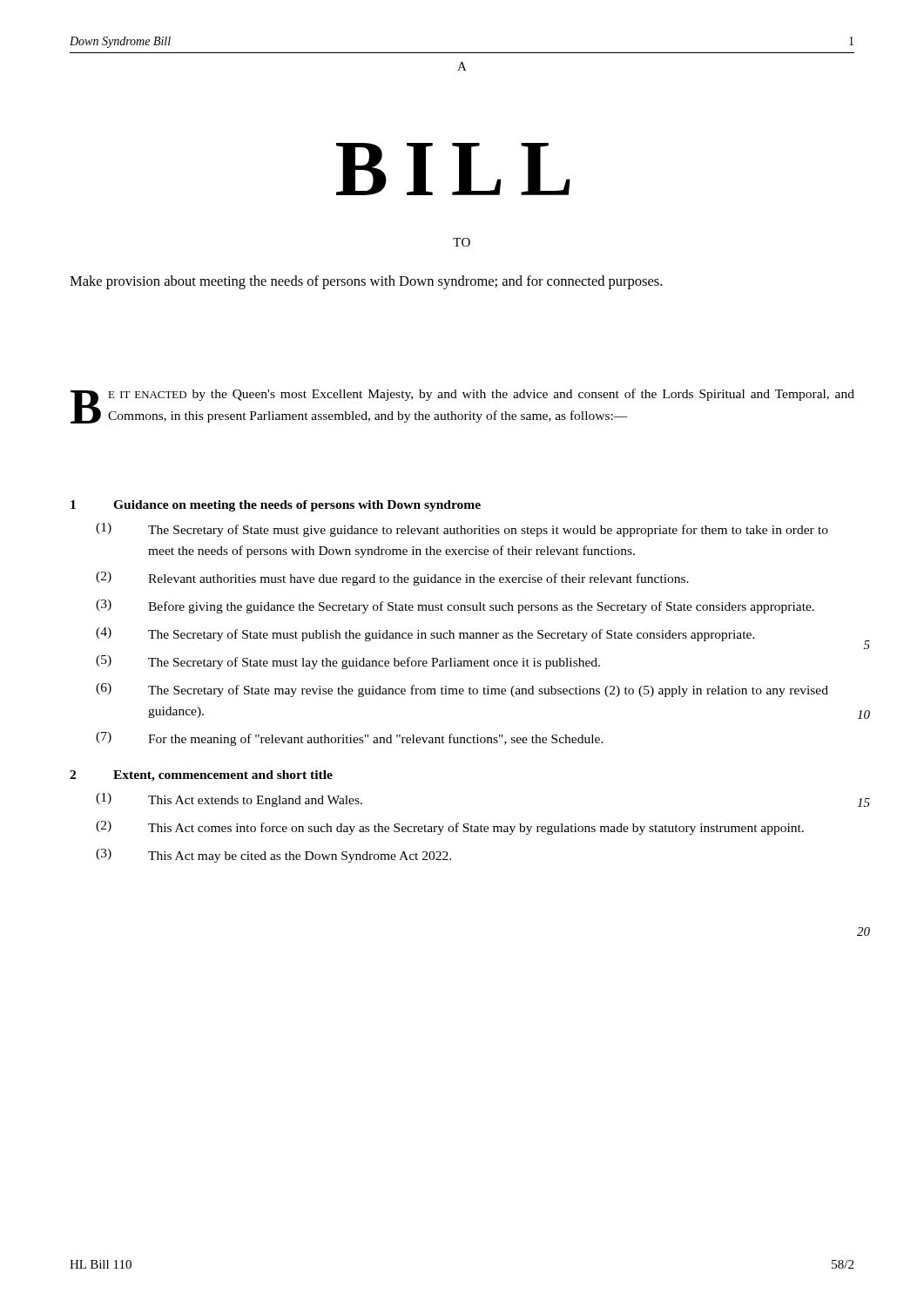Screen dimensions: 1307x924
Task: Where is the passage that starts "(1) This Act extends"?
Action: click(229, 800)
